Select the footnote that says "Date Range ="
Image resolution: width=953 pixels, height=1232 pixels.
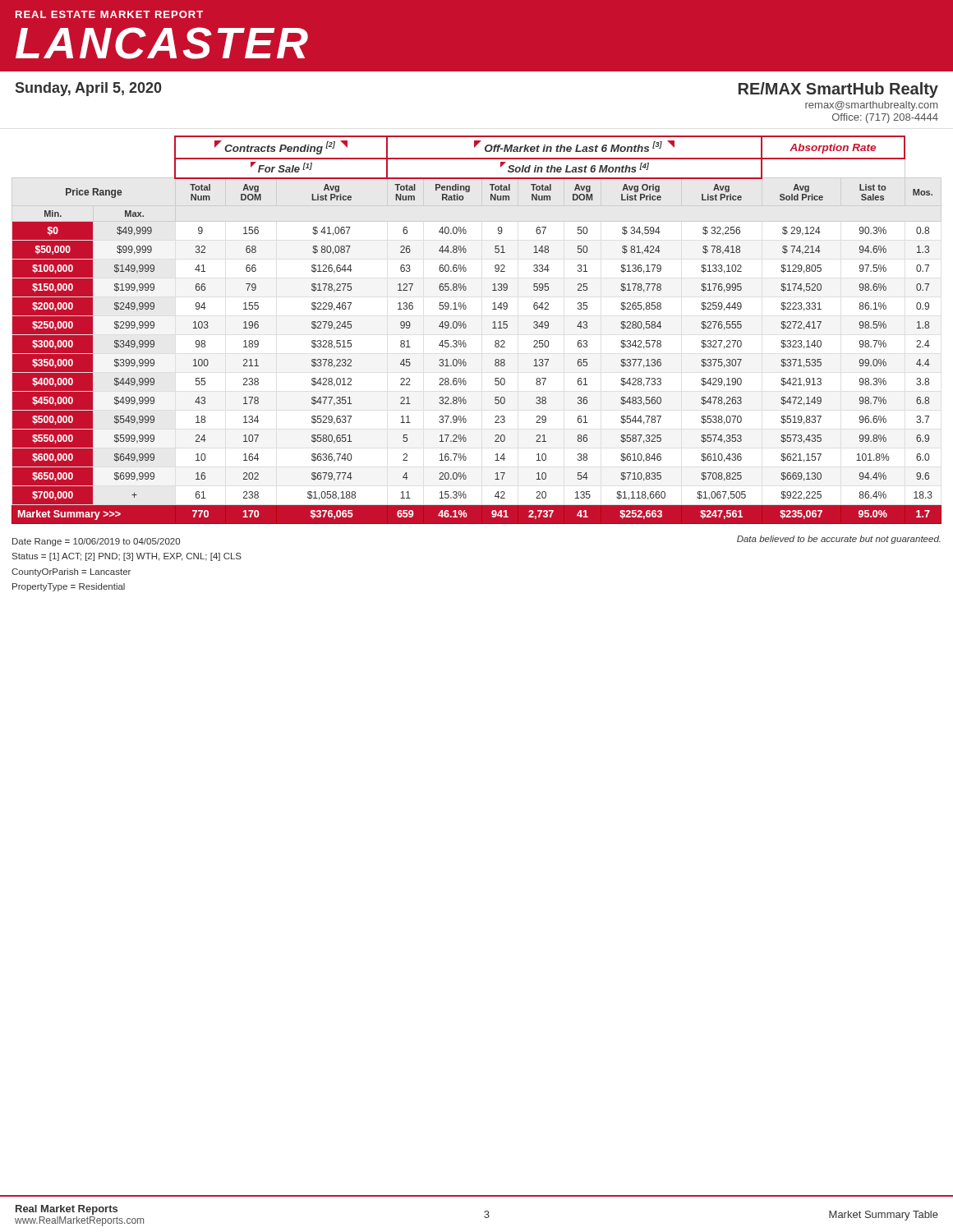click(x=127, y=564)
